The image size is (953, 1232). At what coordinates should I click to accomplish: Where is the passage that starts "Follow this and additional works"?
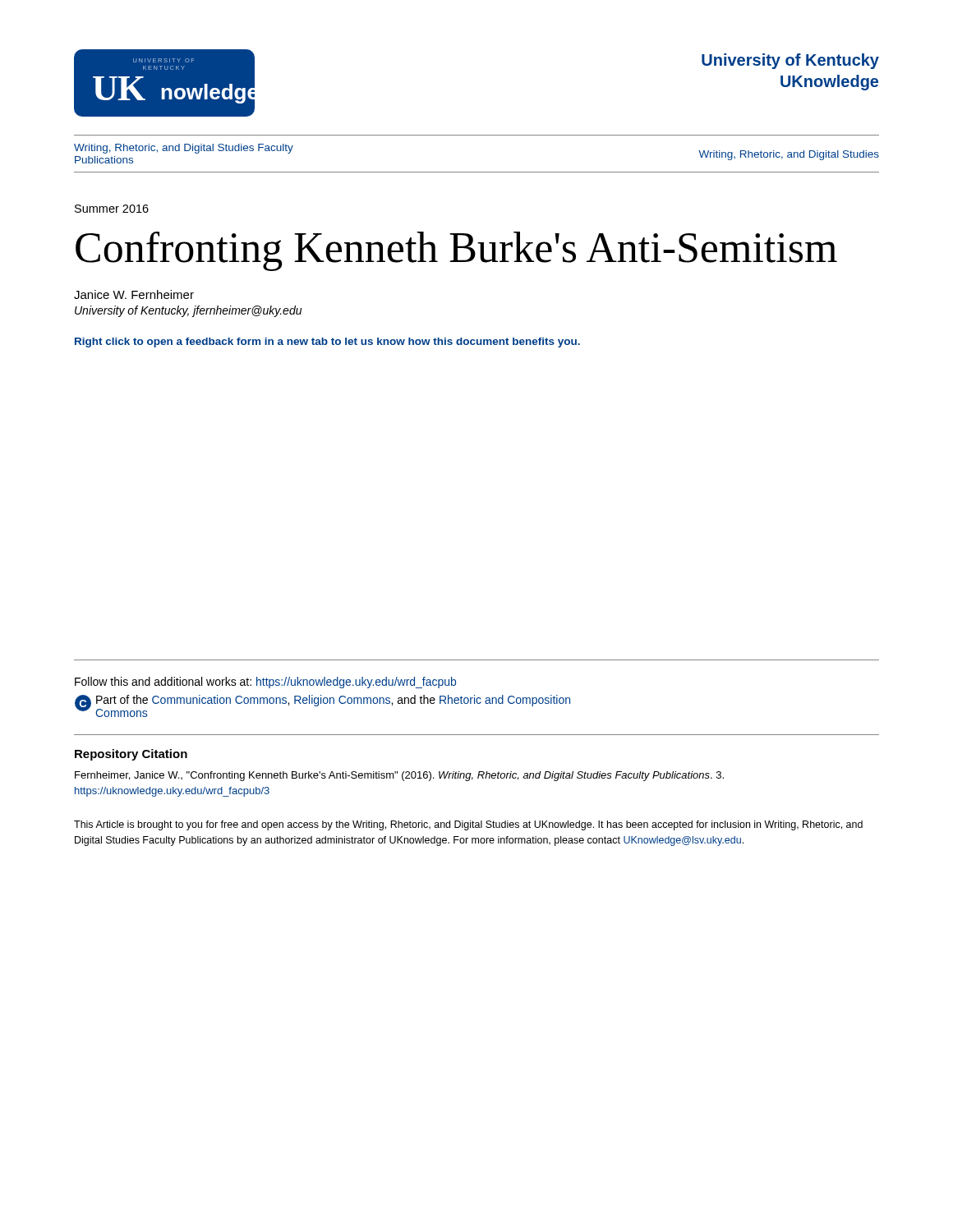click(x=265, y=682)
